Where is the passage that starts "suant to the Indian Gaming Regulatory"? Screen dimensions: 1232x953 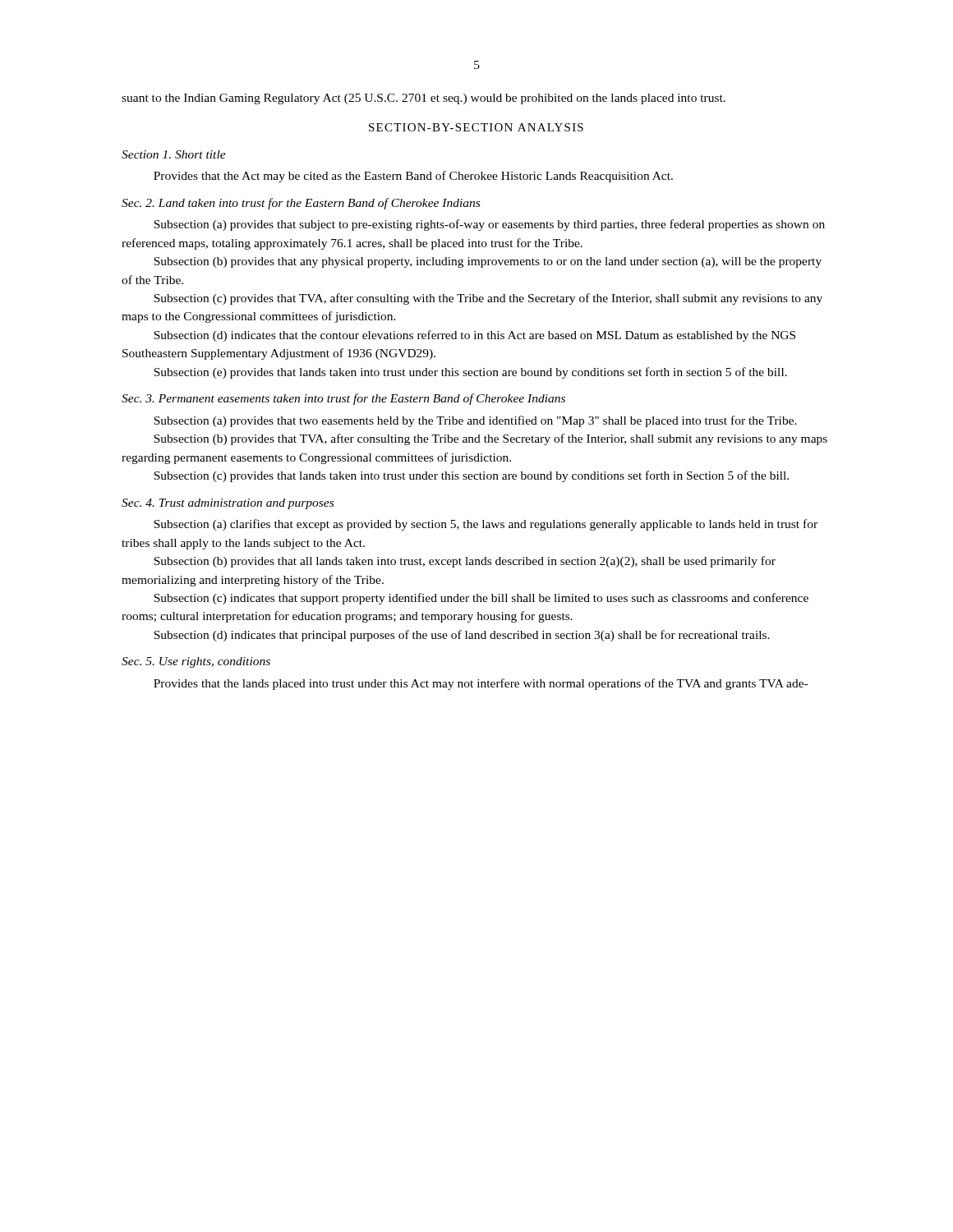pos(476,98)
